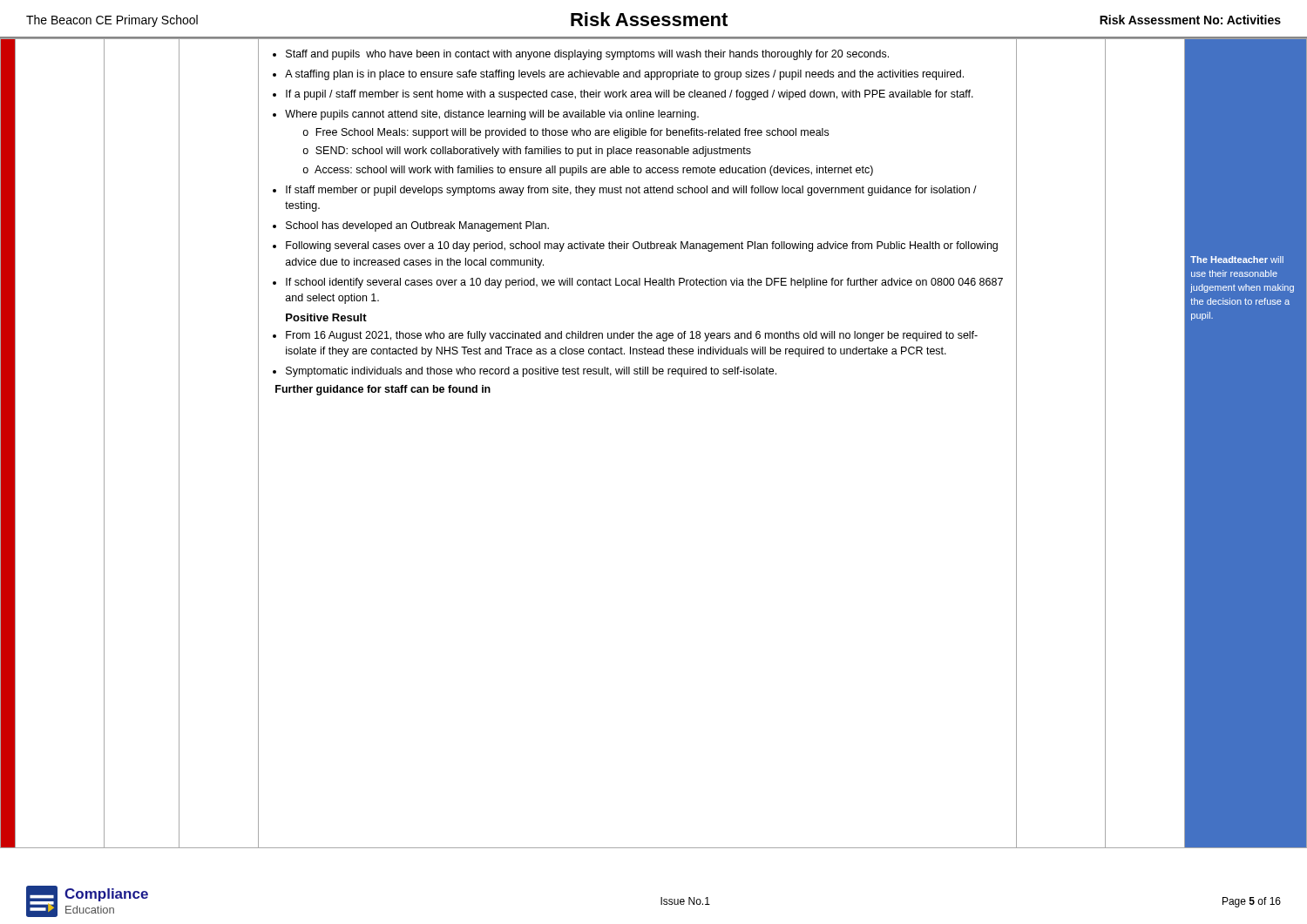Screen dimensions: 924x1307
Task: Point to the block beginning "School has developed an Outbreak"
Action: (x=418, y=226)
